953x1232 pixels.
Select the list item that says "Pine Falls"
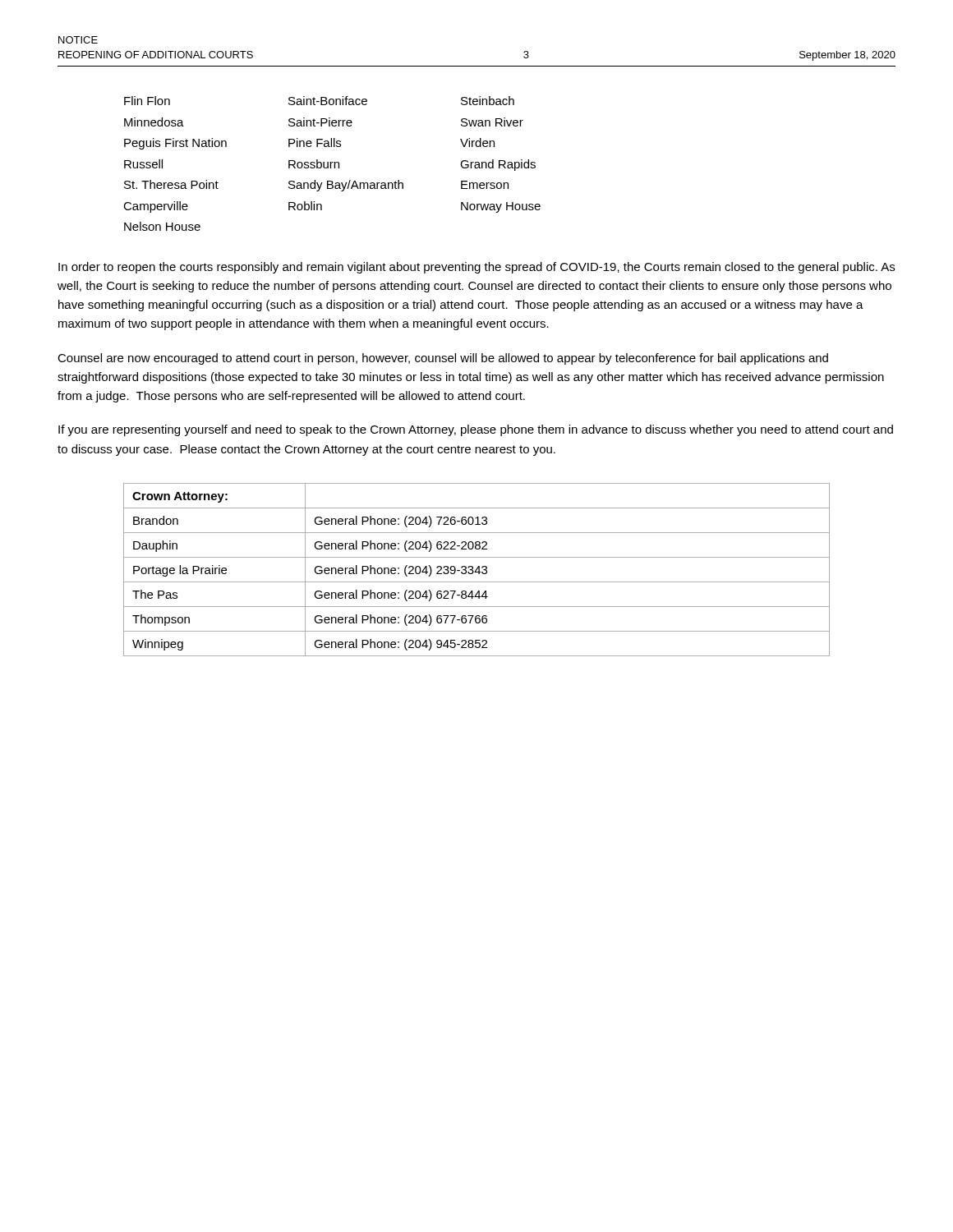point(315,142)
